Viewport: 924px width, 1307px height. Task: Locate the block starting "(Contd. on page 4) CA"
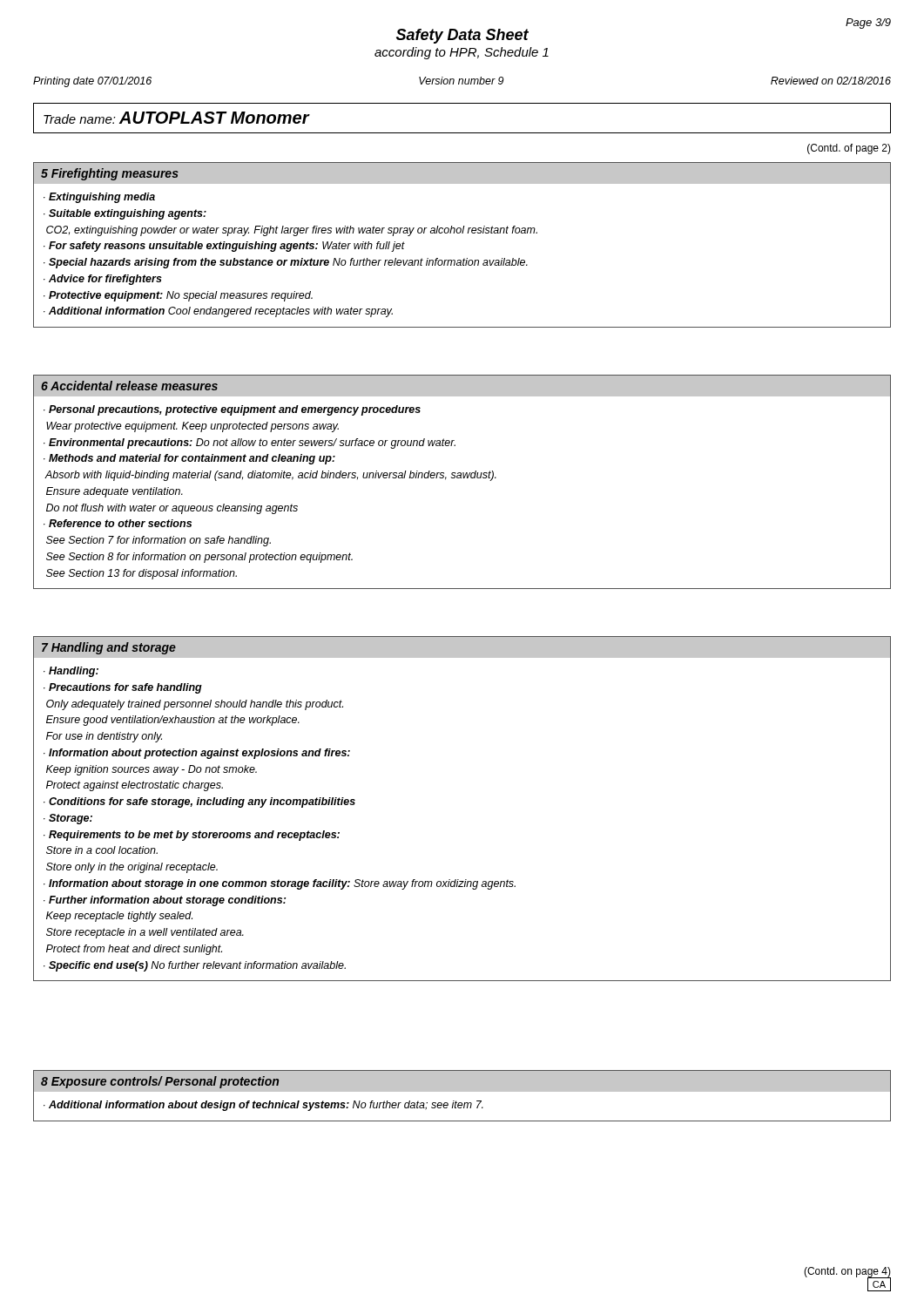[847, 1278]
